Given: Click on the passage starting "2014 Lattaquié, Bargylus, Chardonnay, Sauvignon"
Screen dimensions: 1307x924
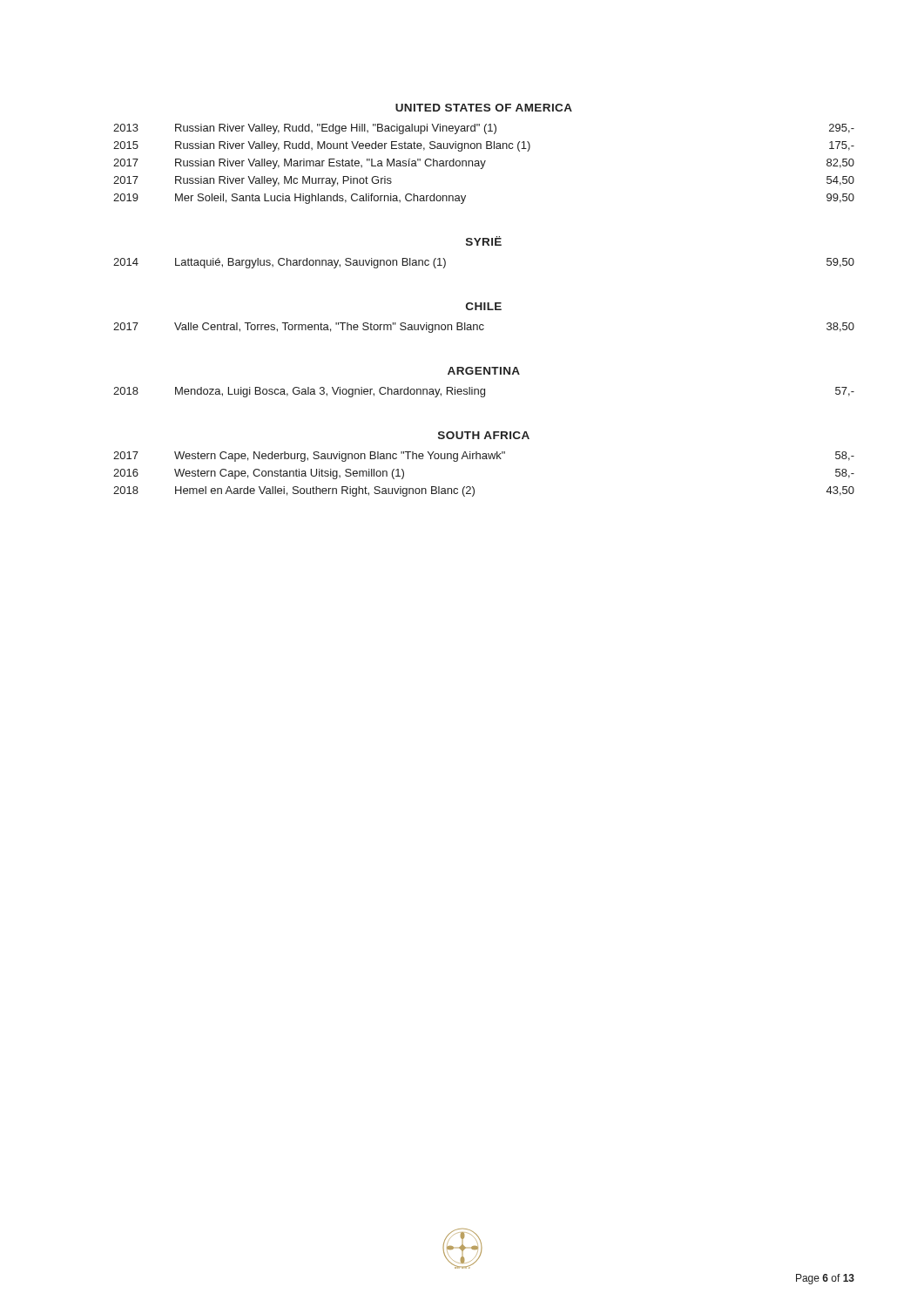Looking at the screenshot, I should click(x=128, y=263).
